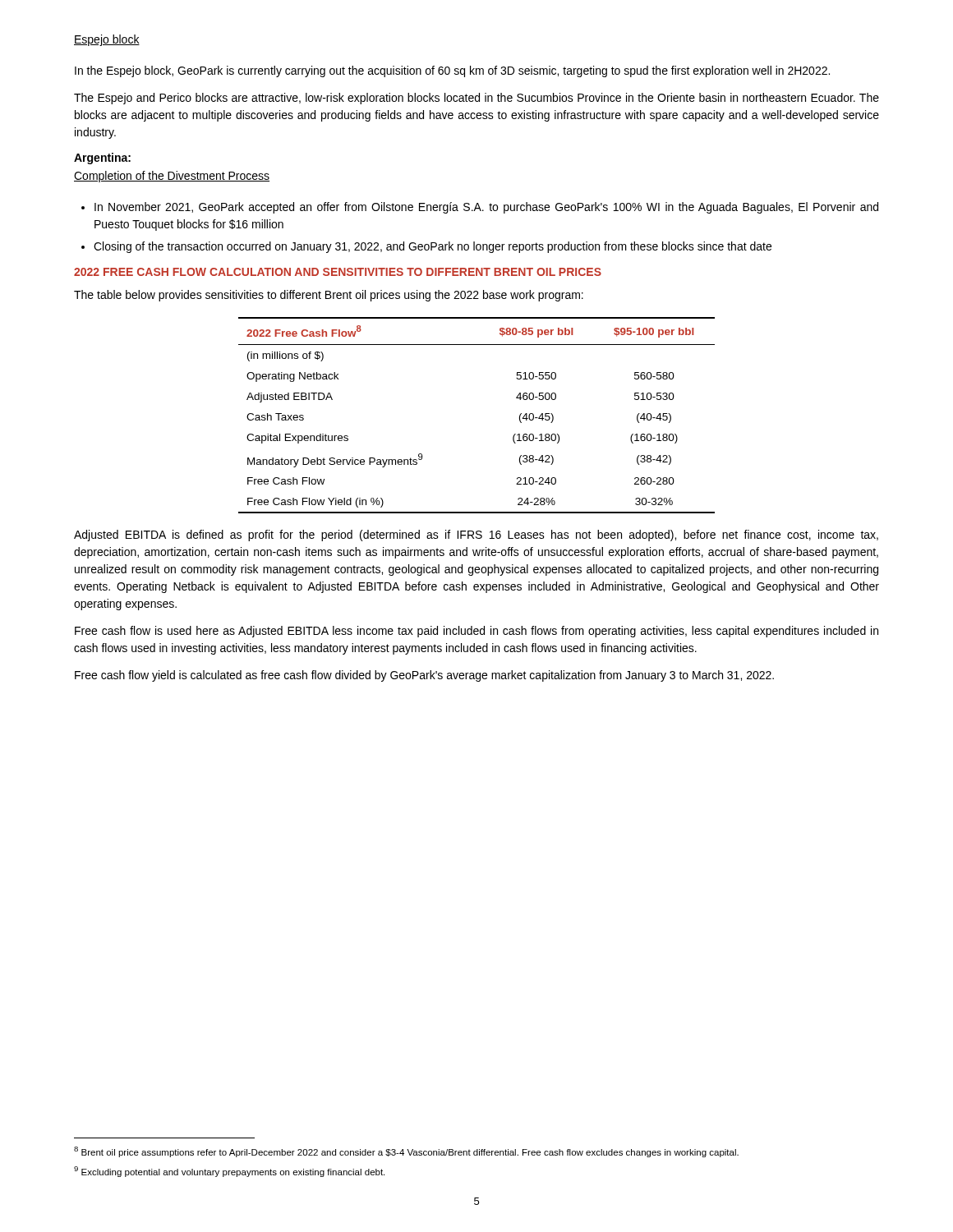Screen dimensions: 1232x953
Task: Select the text block containing "The table below provides sensitivities to"
Action: pos(329,295)
